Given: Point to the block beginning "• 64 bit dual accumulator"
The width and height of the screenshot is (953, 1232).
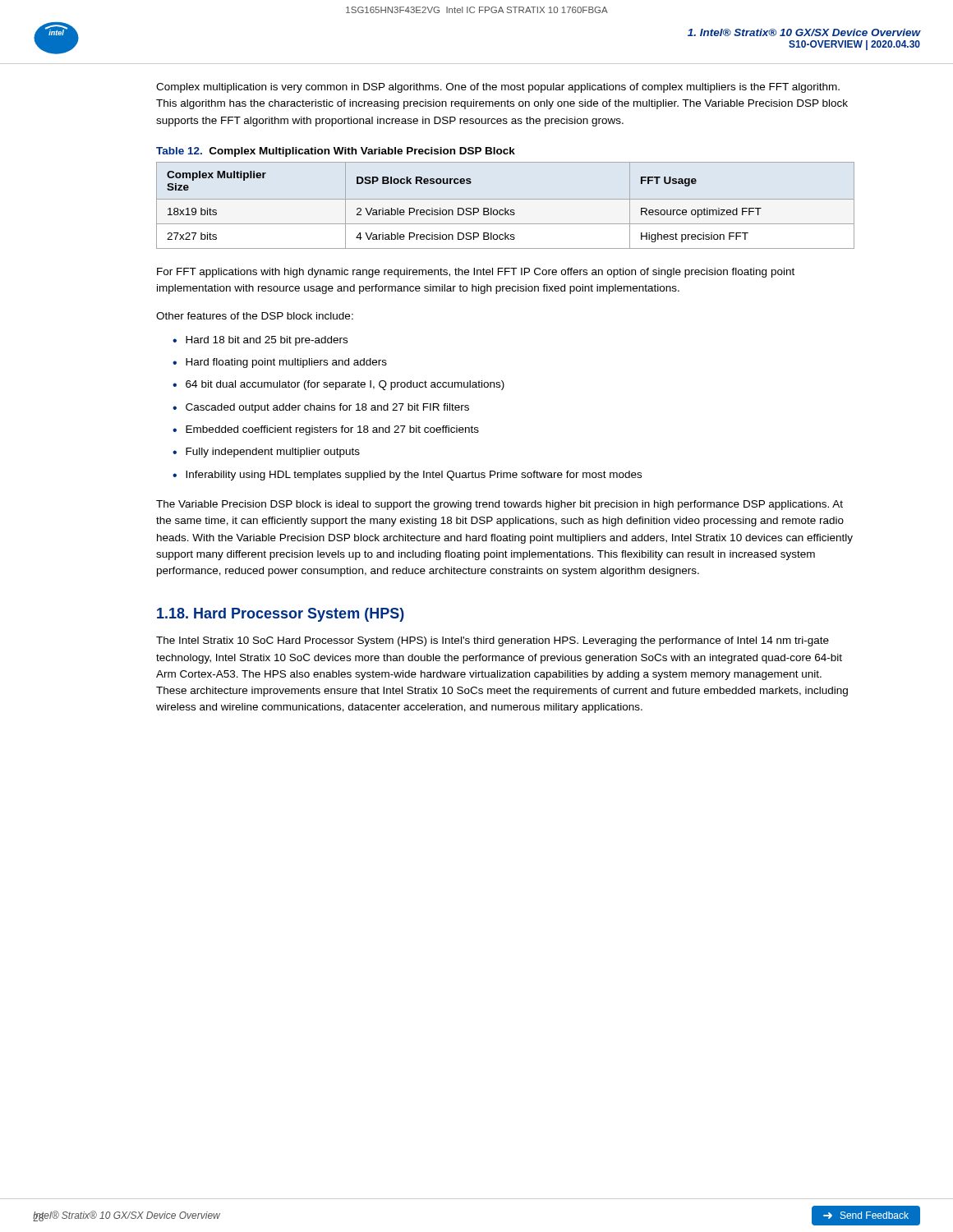Looking at the screenshot, I should coord(513,386).
